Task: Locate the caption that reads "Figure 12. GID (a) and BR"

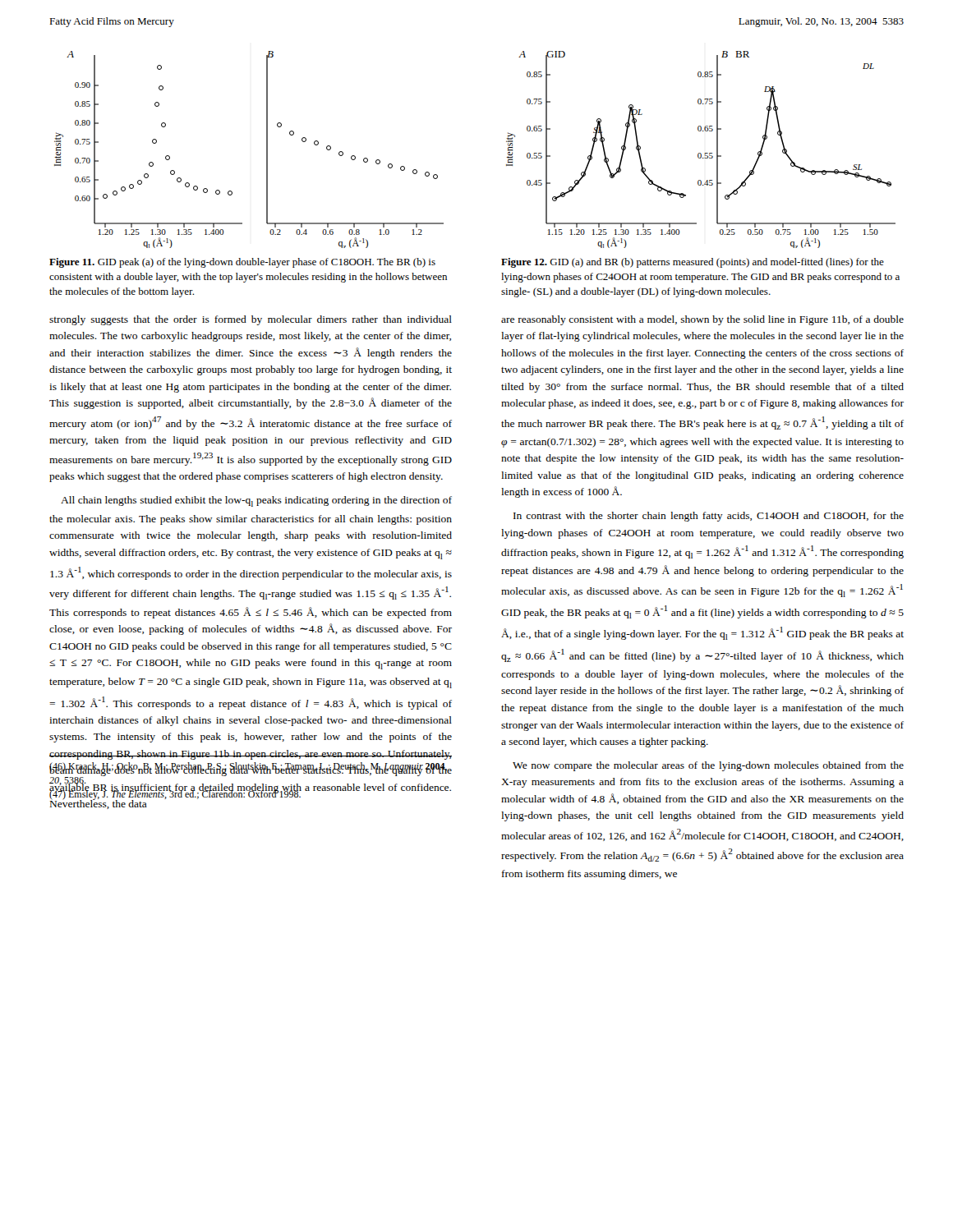Action: pyautogui.click(x=701, y=277)
